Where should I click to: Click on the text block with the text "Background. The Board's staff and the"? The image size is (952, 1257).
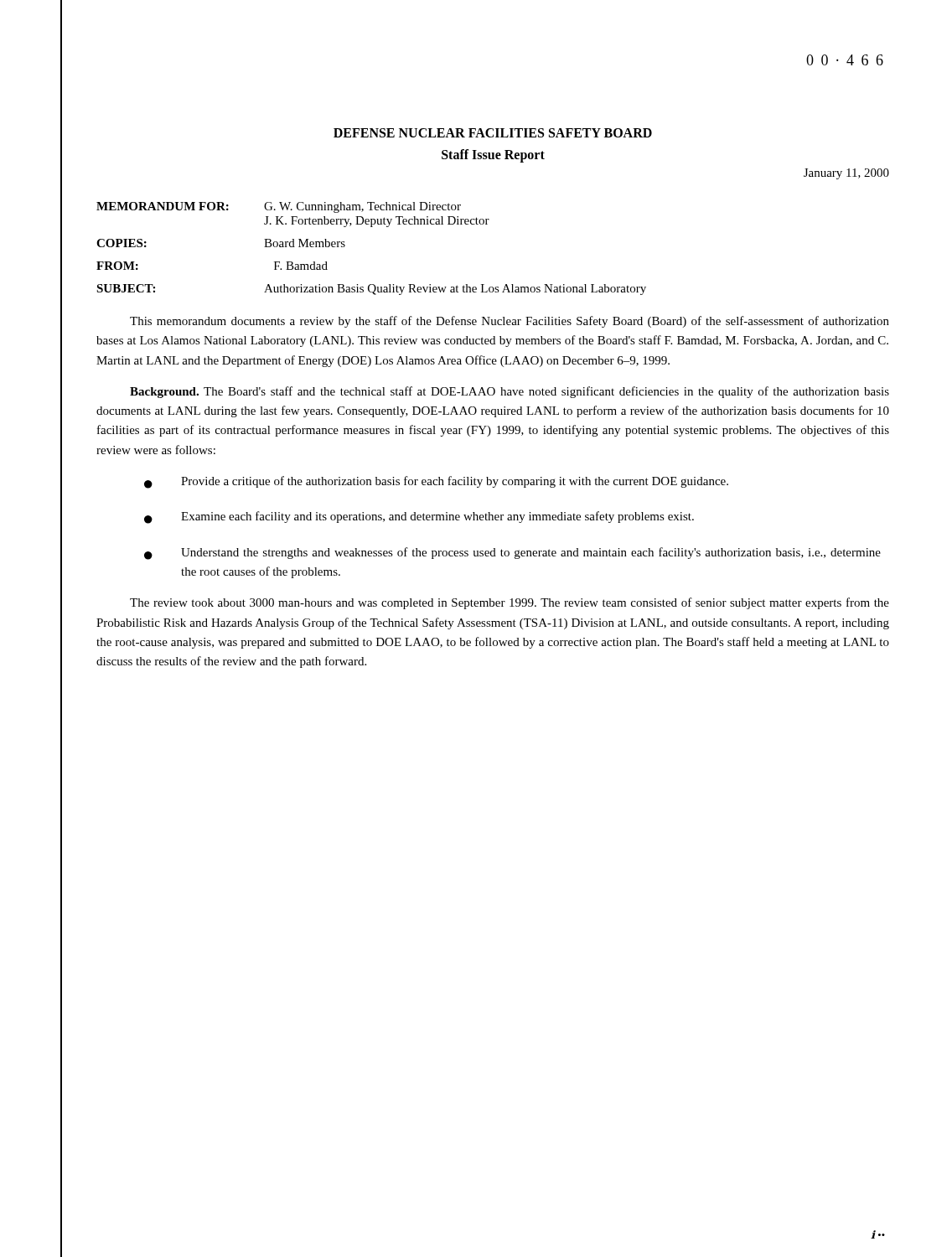point(493,420)
